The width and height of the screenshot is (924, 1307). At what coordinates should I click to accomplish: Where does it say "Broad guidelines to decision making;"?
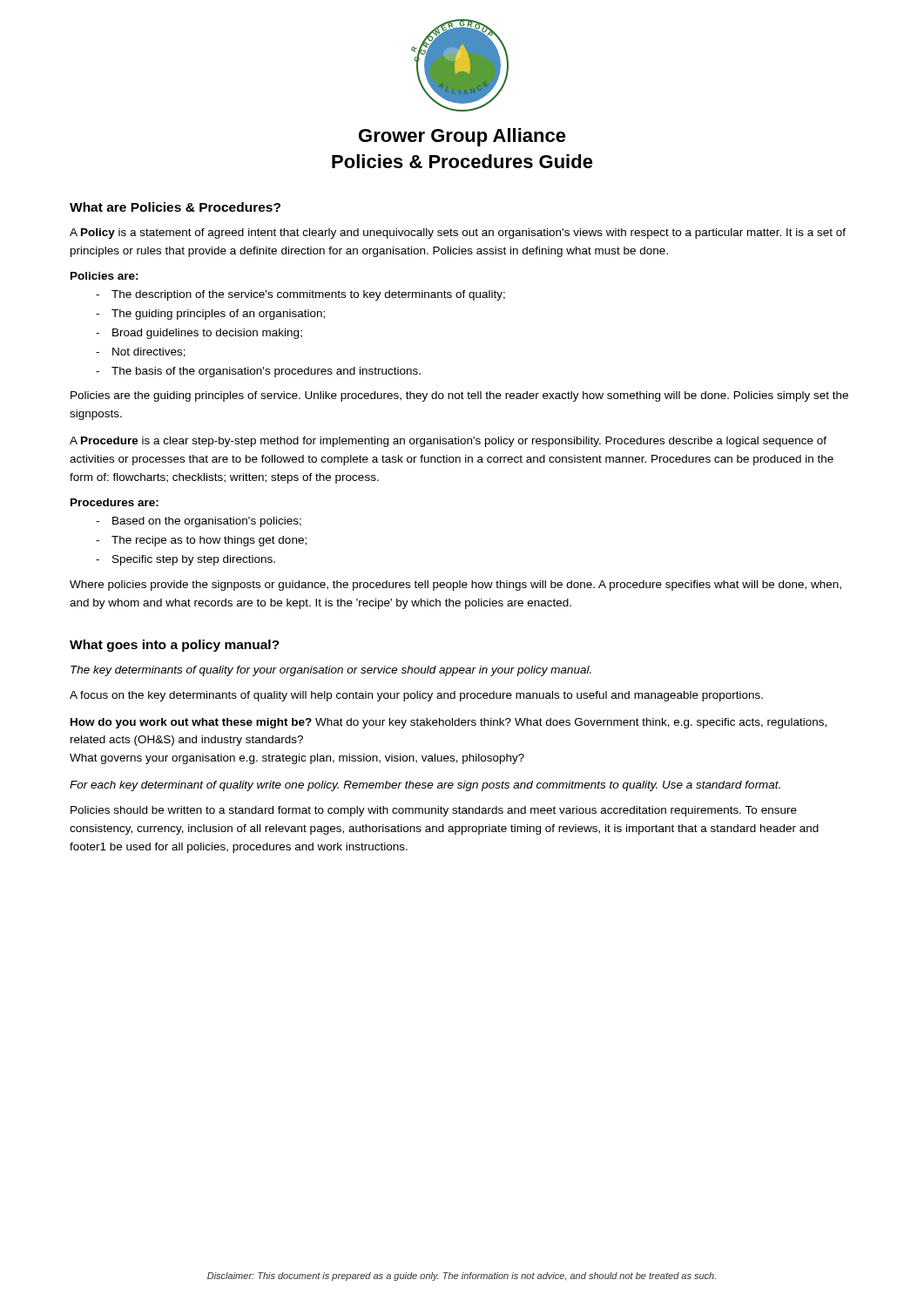point(199,334)
